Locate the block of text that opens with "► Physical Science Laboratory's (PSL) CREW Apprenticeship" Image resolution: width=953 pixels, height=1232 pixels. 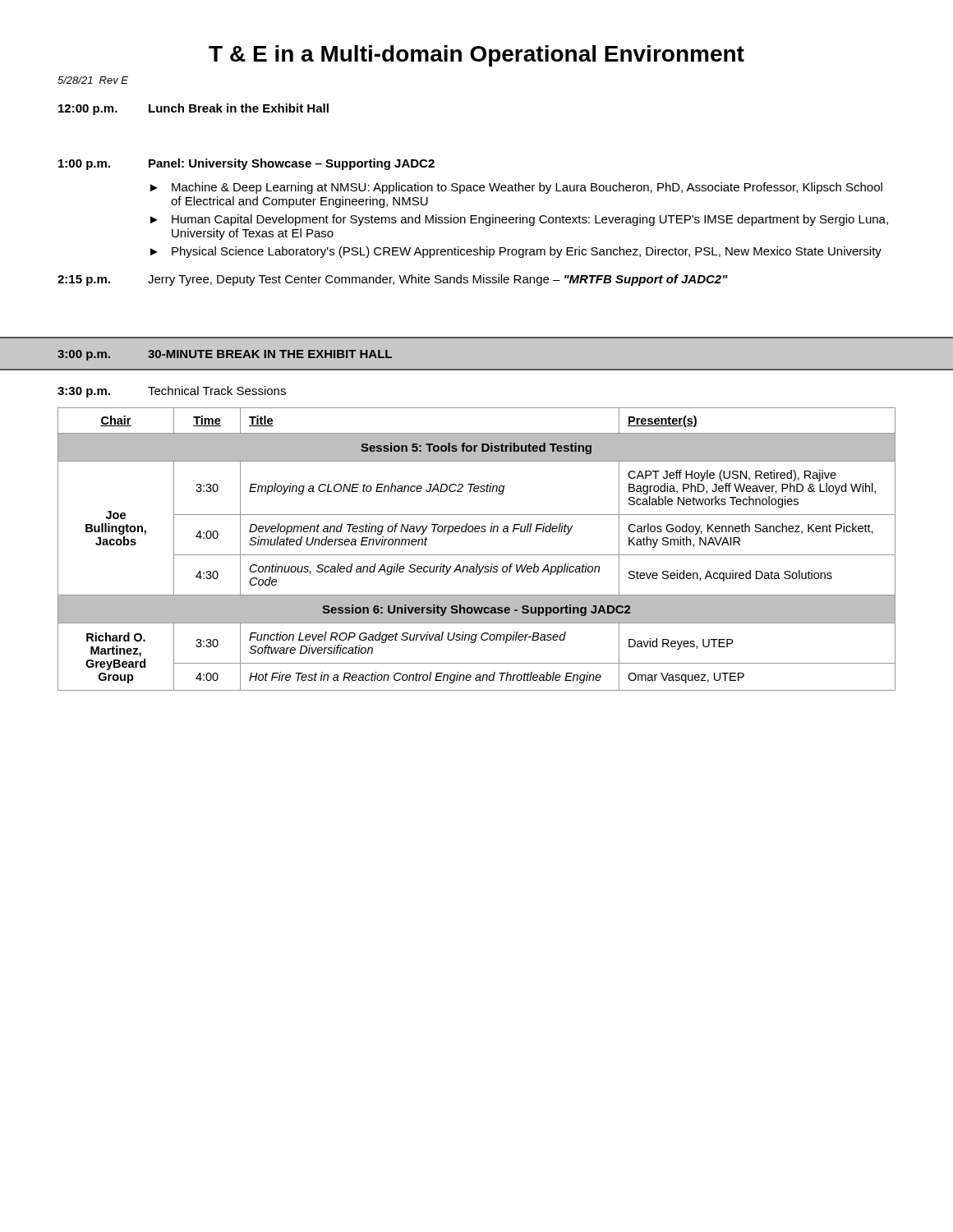click(515, 251)
